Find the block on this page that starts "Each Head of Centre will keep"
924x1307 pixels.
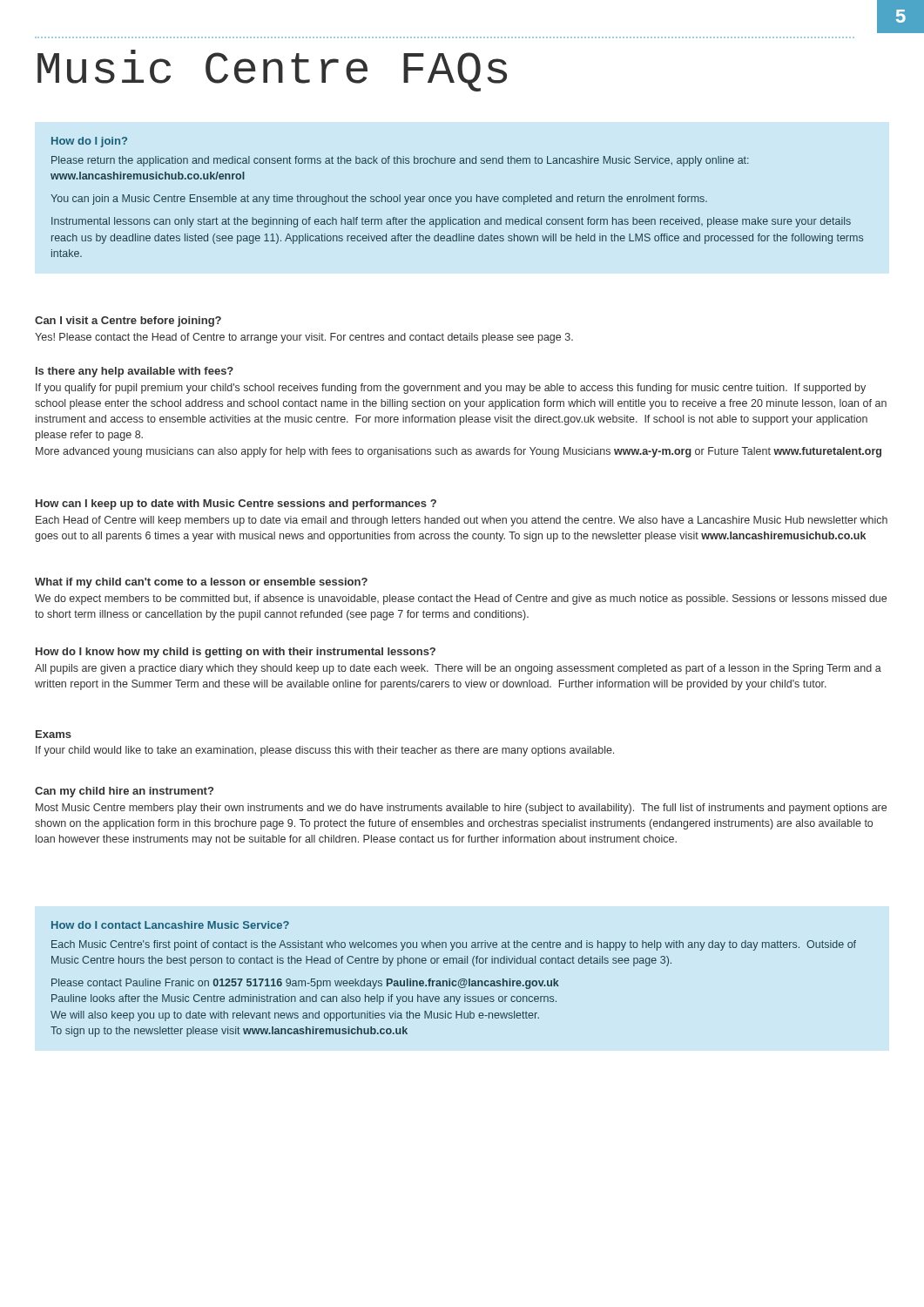[461, 528]
